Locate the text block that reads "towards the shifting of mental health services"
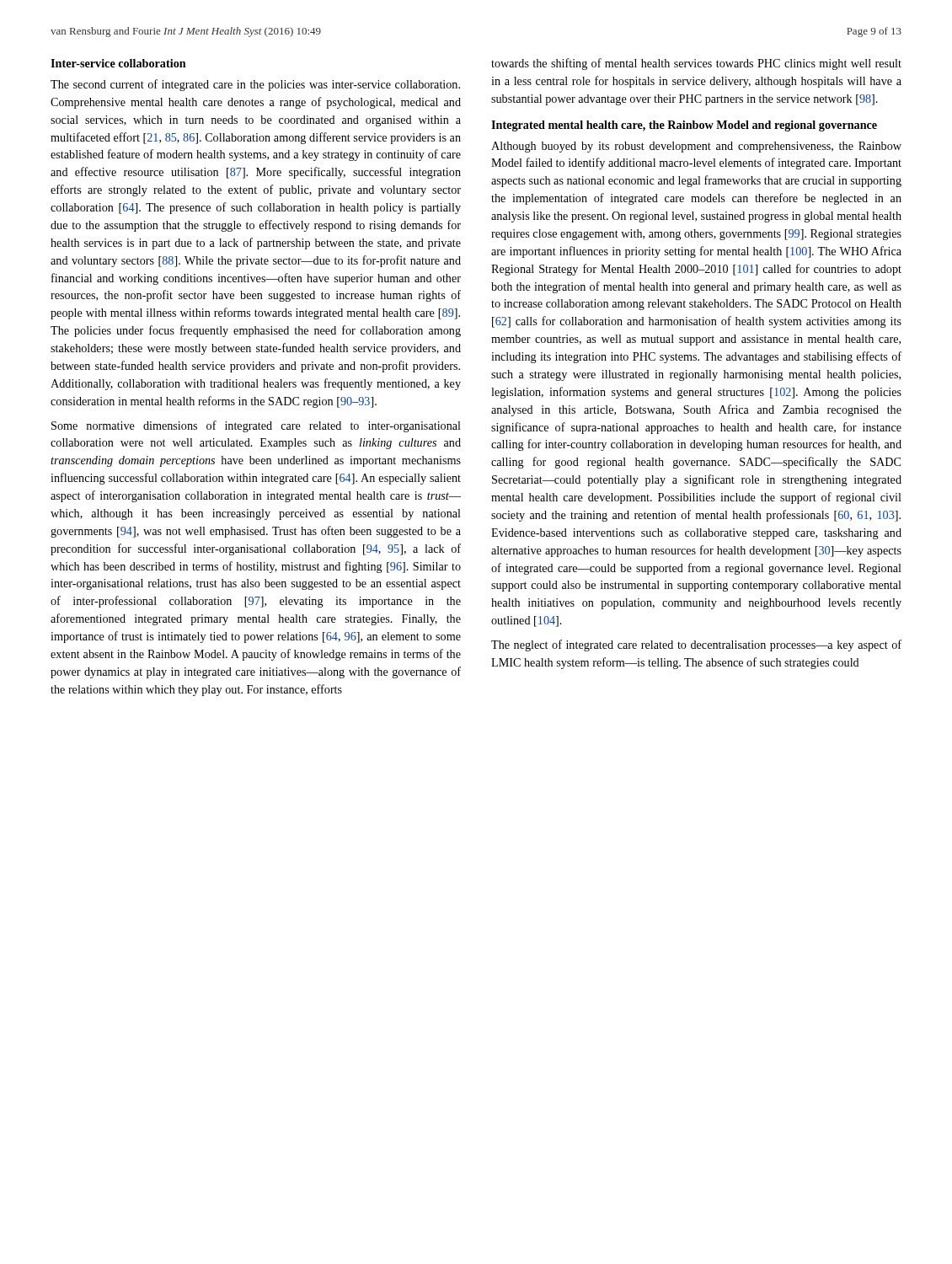 pos(696,81)
